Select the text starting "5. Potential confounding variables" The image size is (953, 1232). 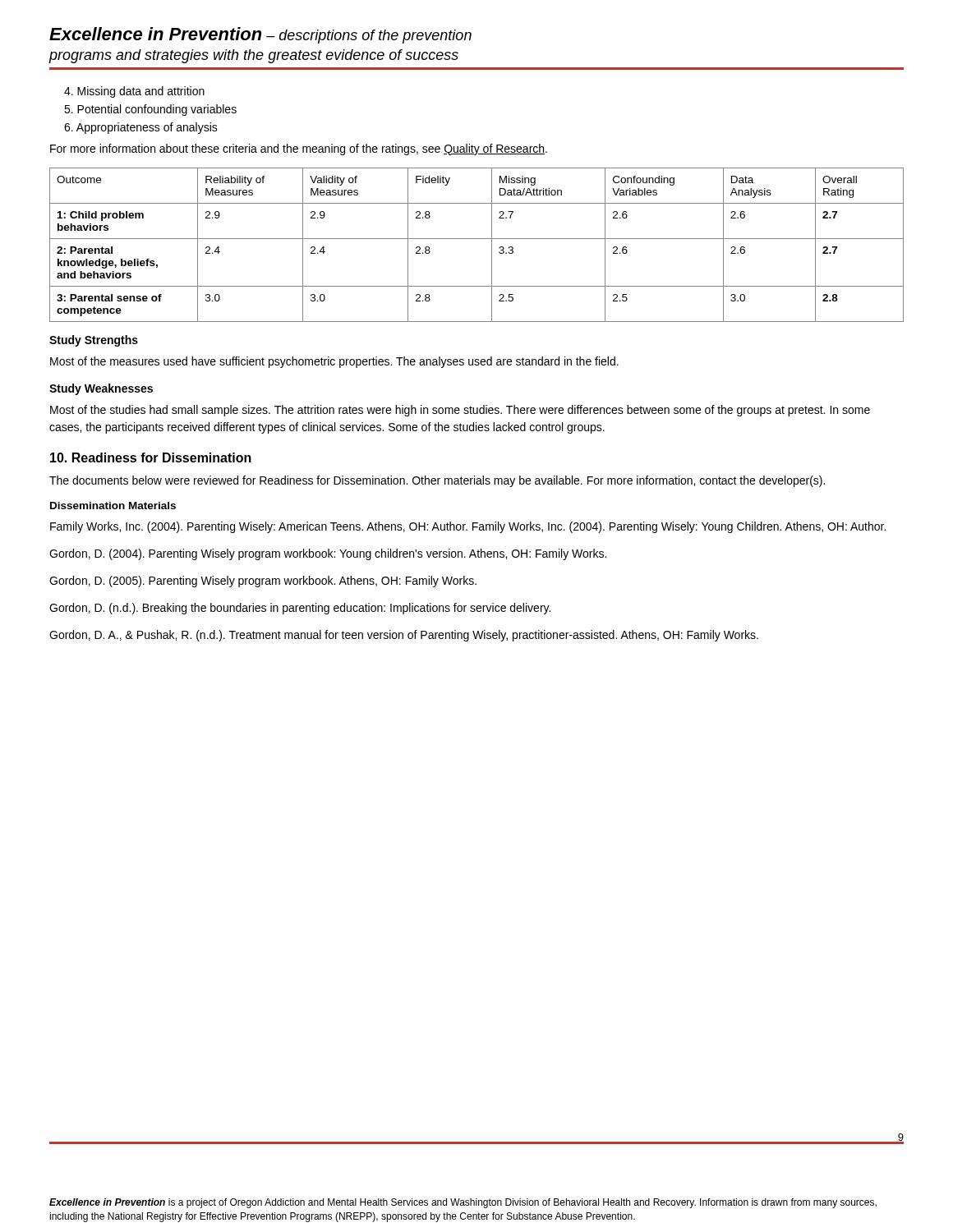tap(150, 109)
